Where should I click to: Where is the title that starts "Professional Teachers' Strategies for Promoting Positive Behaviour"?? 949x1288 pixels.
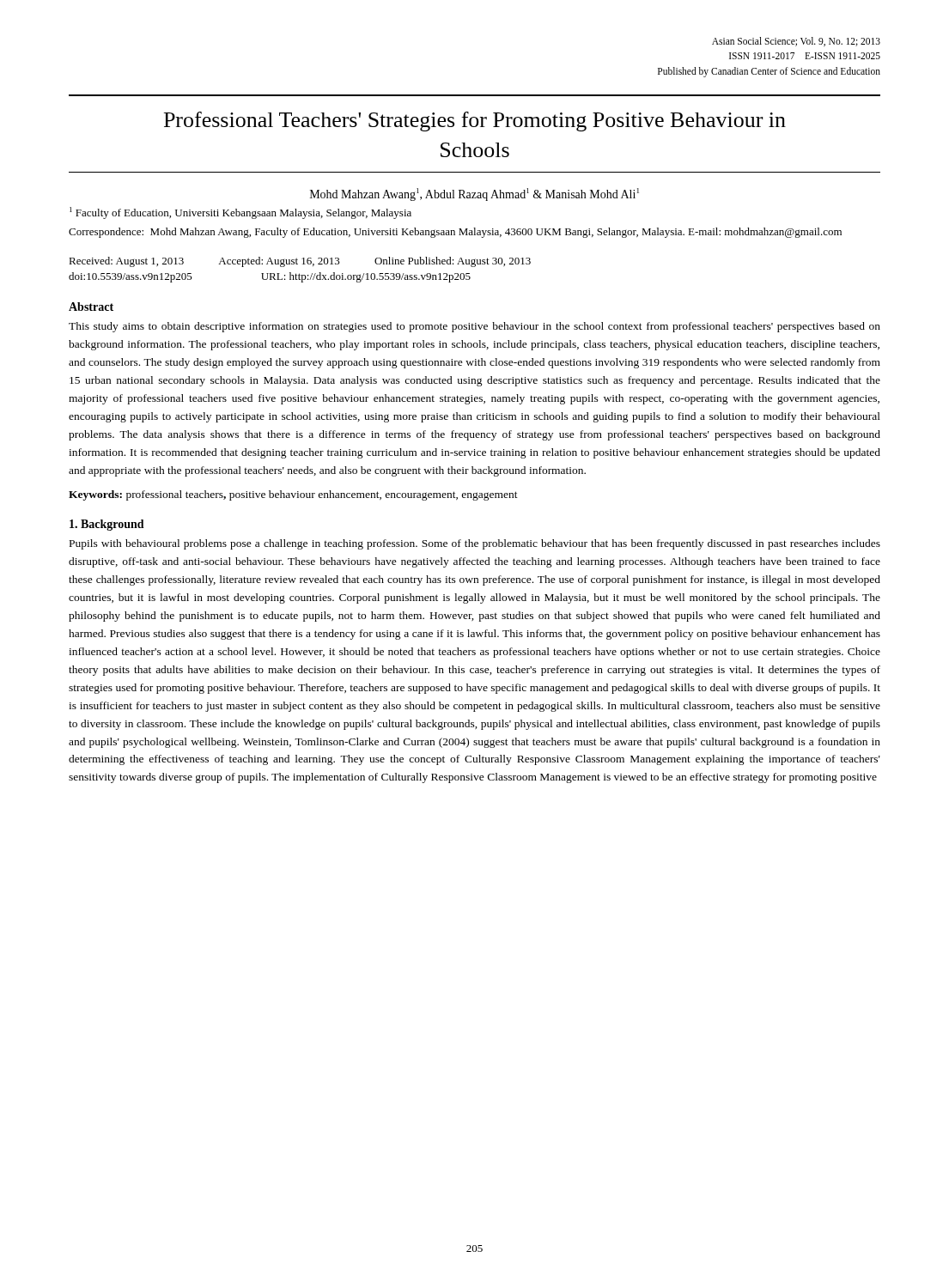click(x=474, y=135)
